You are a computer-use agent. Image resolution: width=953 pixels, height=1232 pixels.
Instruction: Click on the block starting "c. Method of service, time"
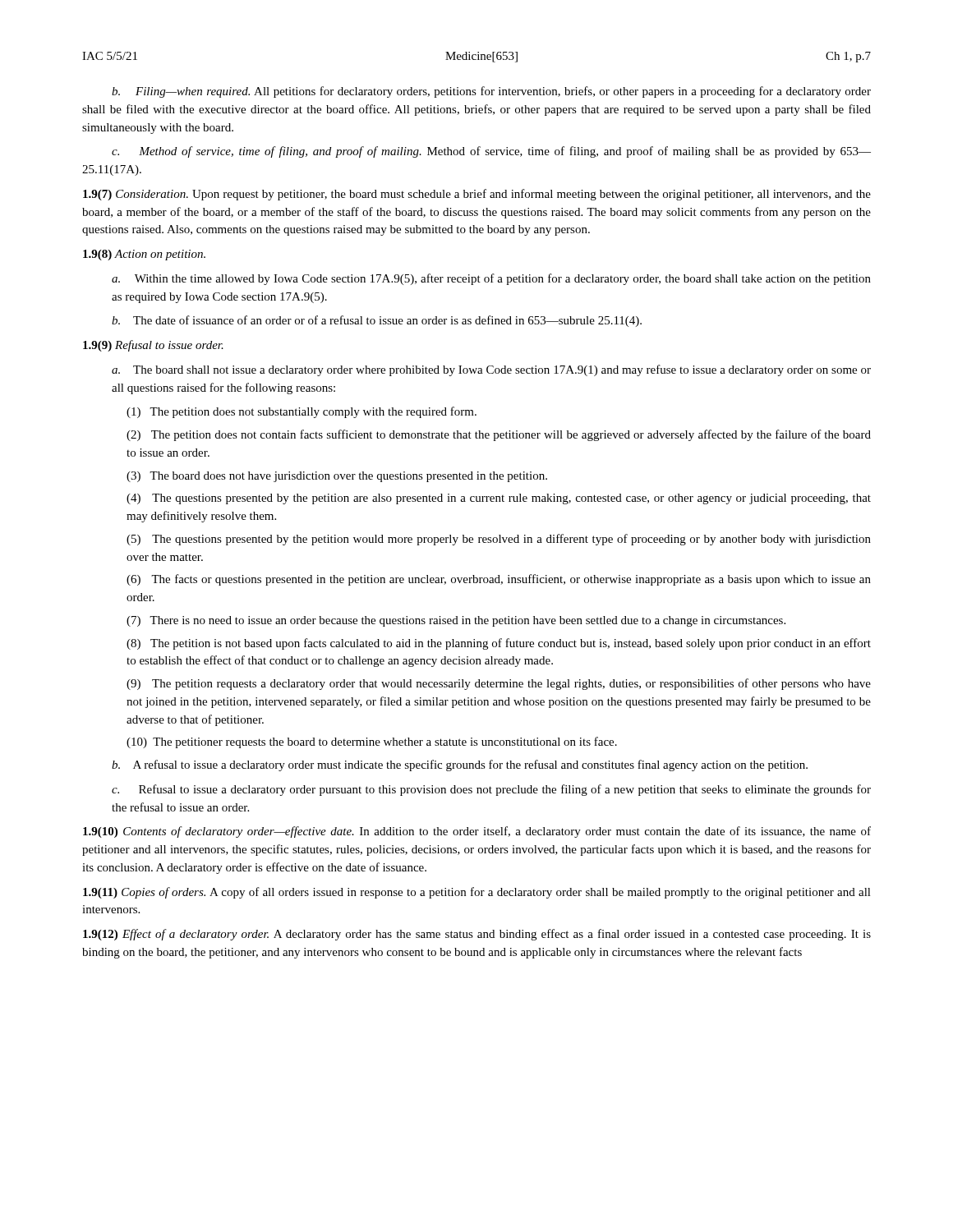(x=476, y=161)
